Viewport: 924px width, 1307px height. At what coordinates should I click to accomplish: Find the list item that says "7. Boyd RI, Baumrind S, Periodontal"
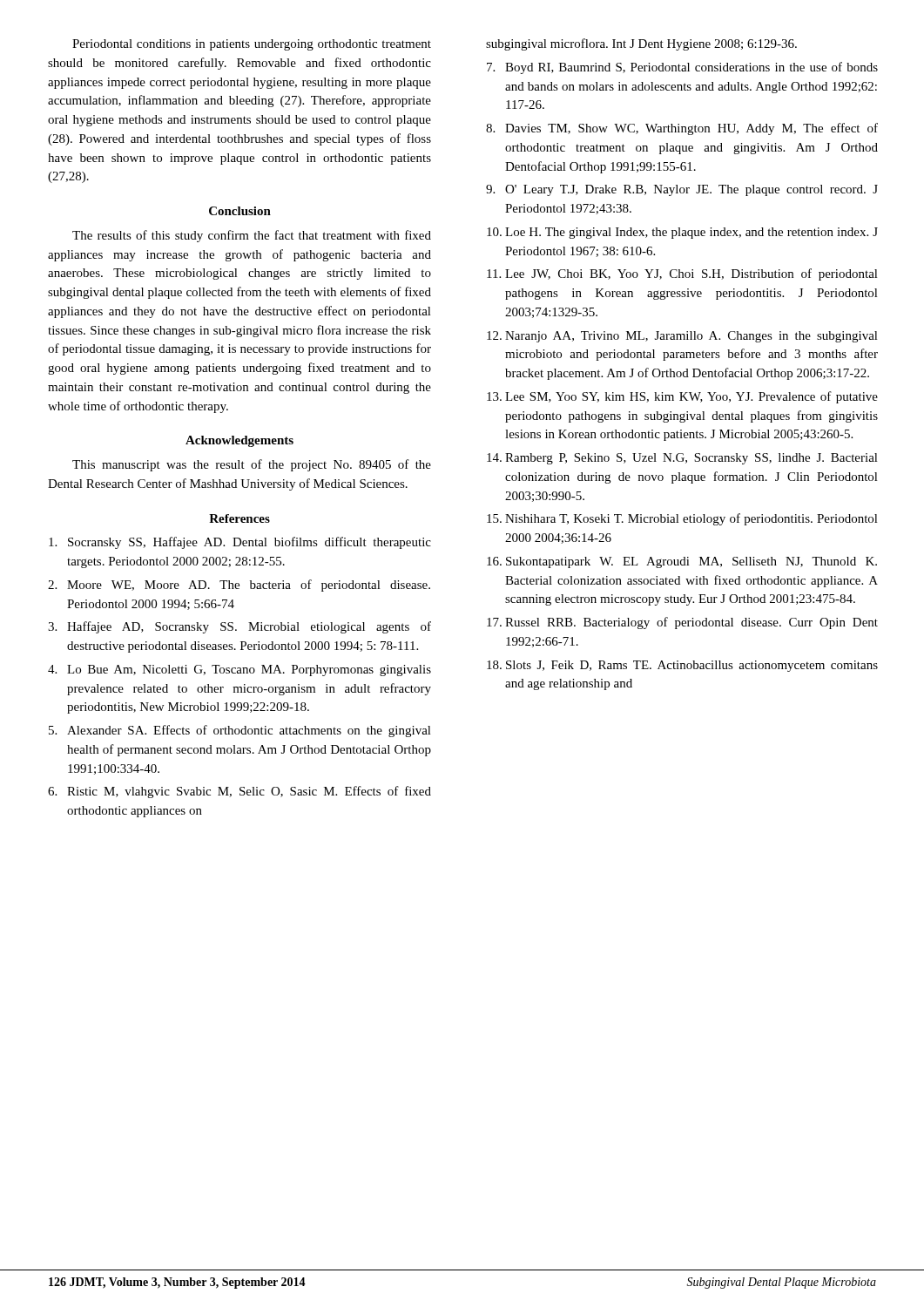[x=682, y=87]
